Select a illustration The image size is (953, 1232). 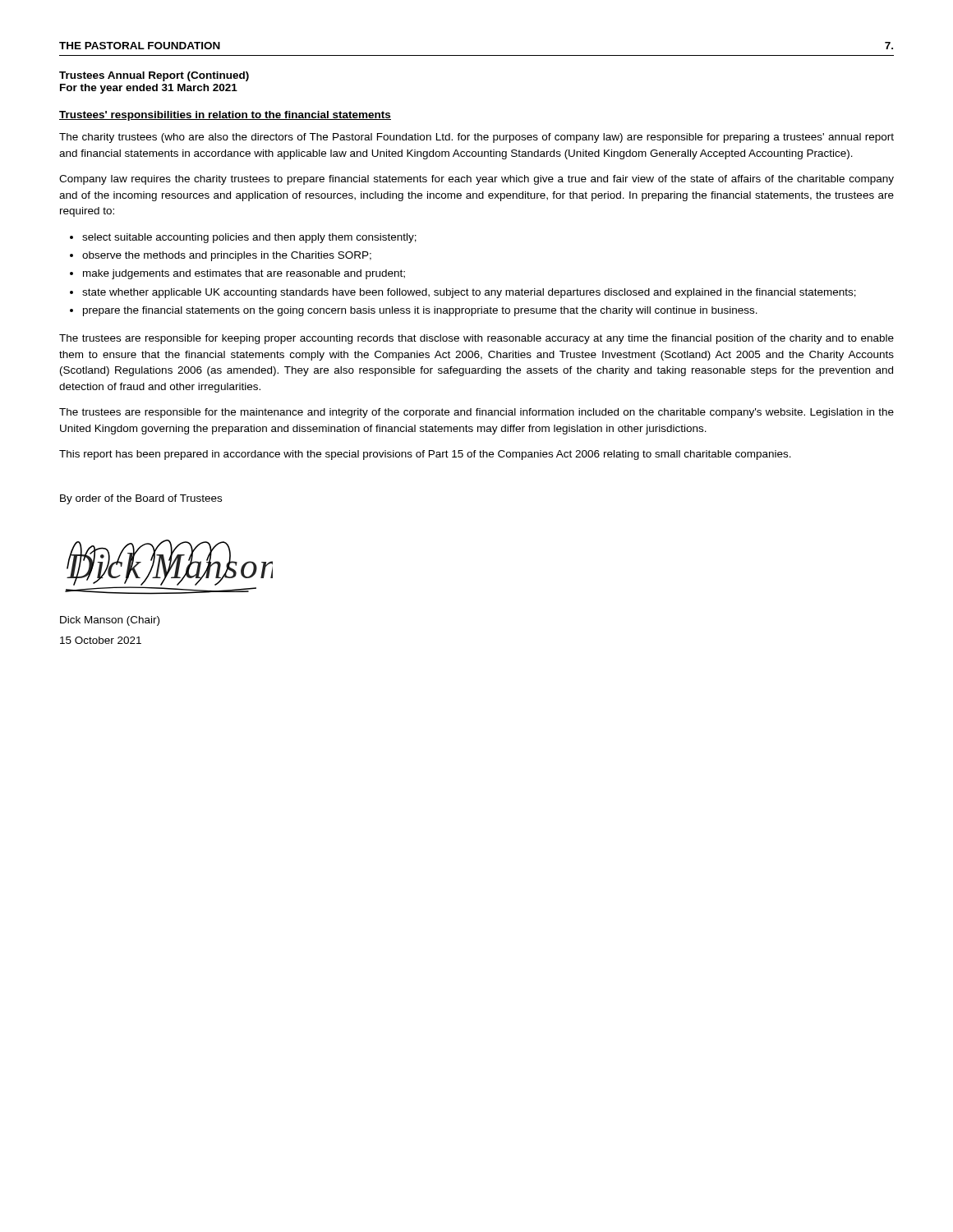(476, 561)
